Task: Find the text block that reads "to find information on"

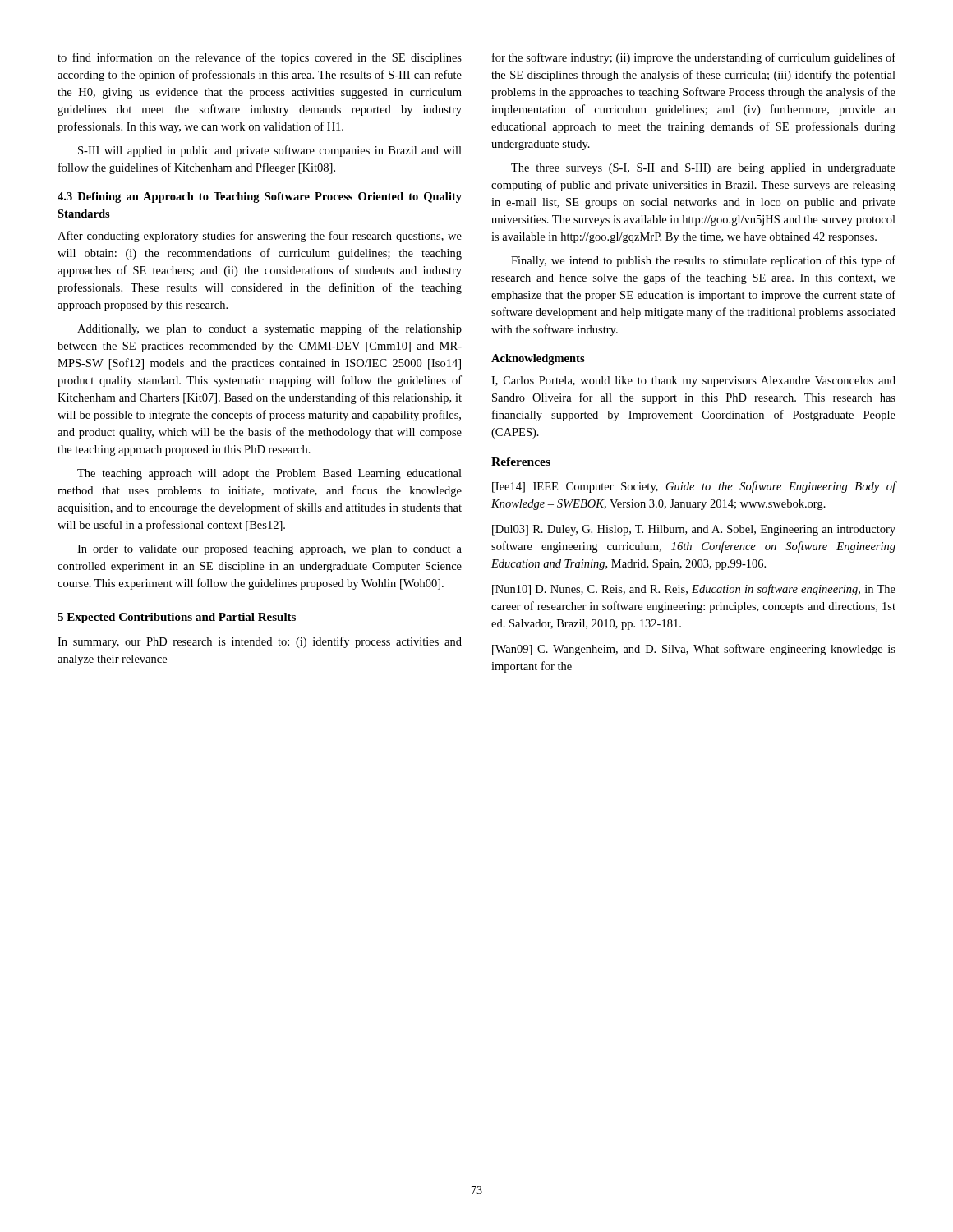Action: (260, 113)
